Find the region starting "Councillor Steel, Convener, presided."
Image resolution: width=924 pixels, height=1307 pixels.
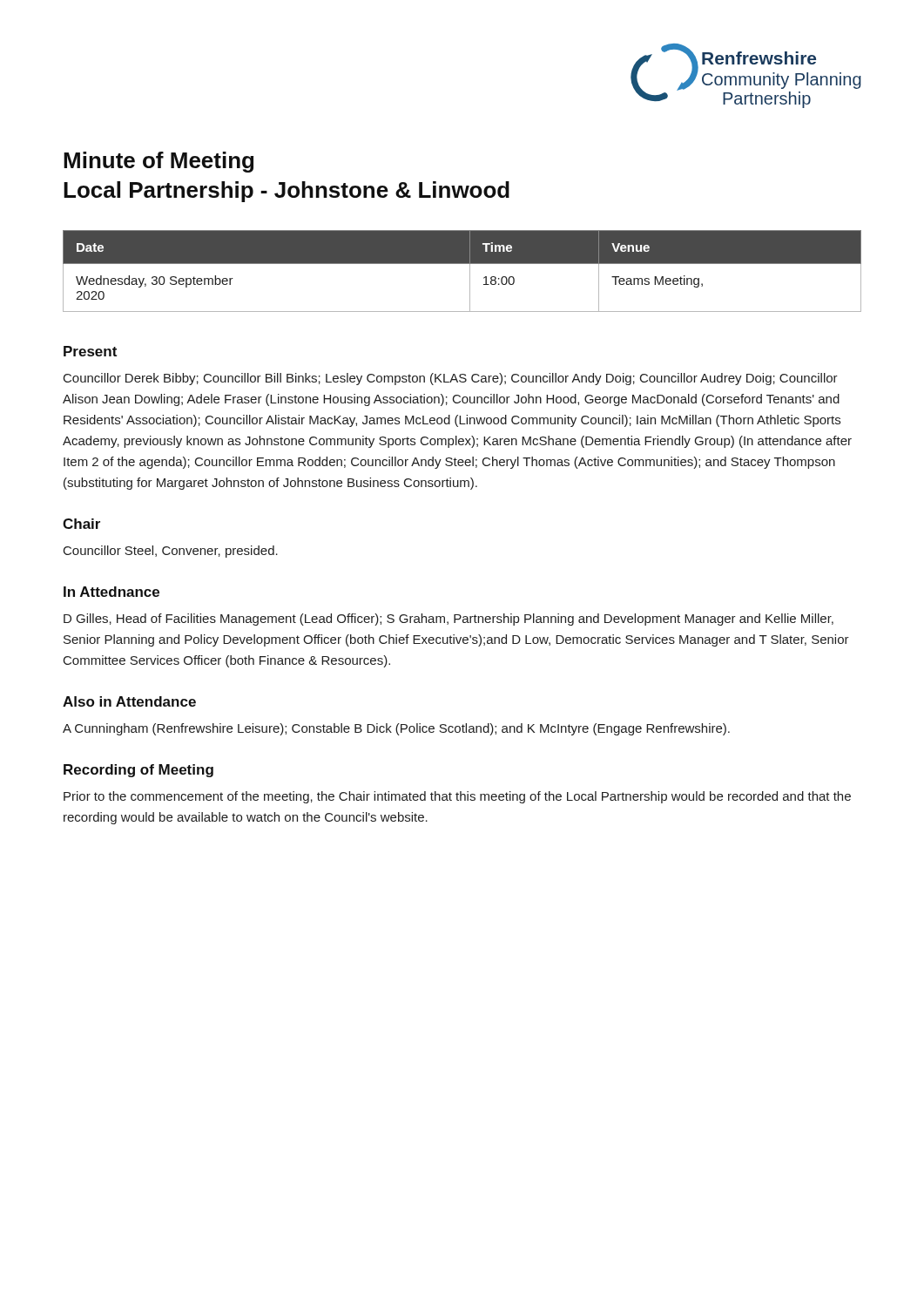point(171,550)
